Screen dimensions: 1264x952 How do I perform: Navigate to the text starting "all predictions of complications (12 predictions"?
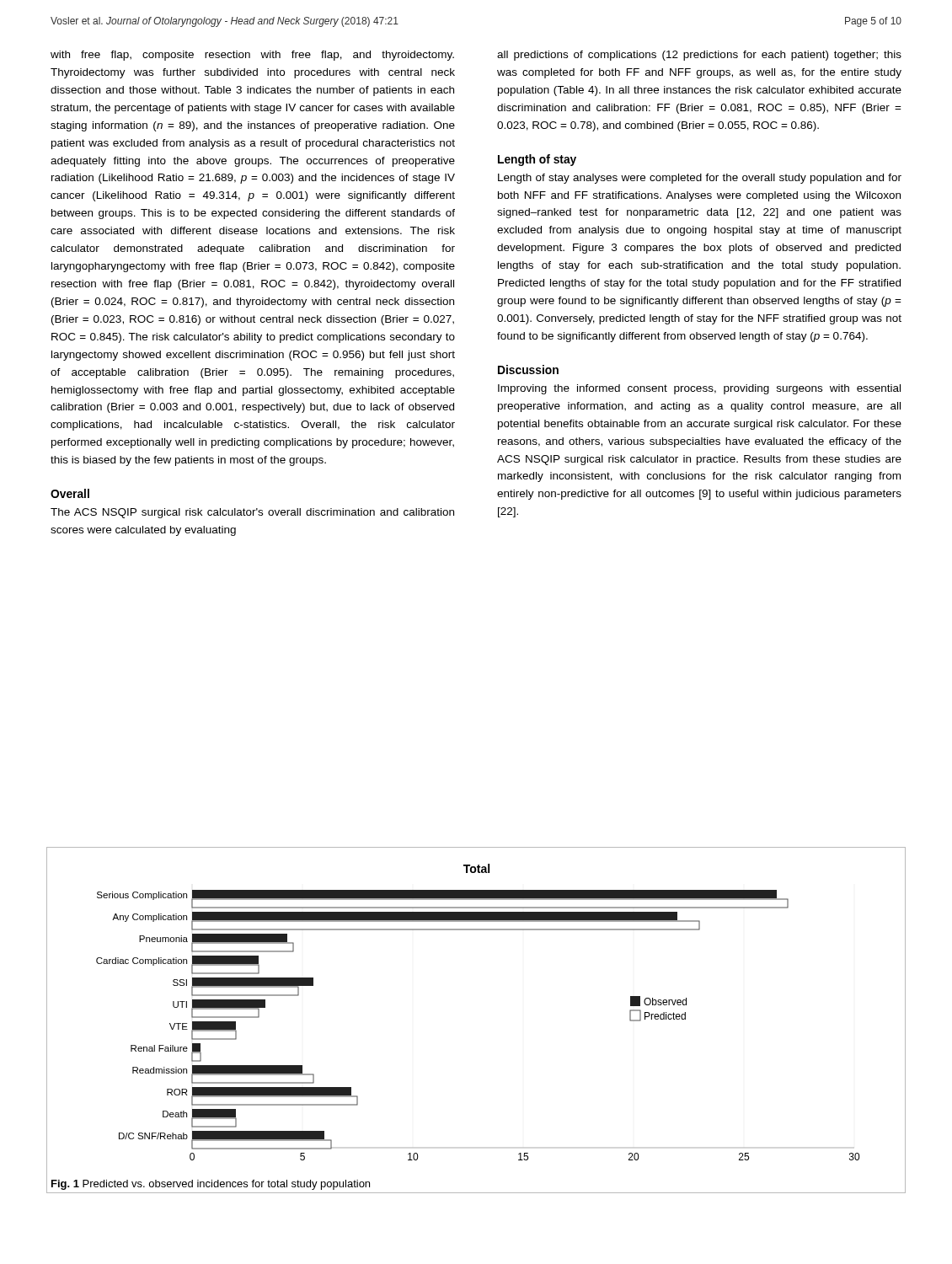pyautogui.click(x=699, y=90)
